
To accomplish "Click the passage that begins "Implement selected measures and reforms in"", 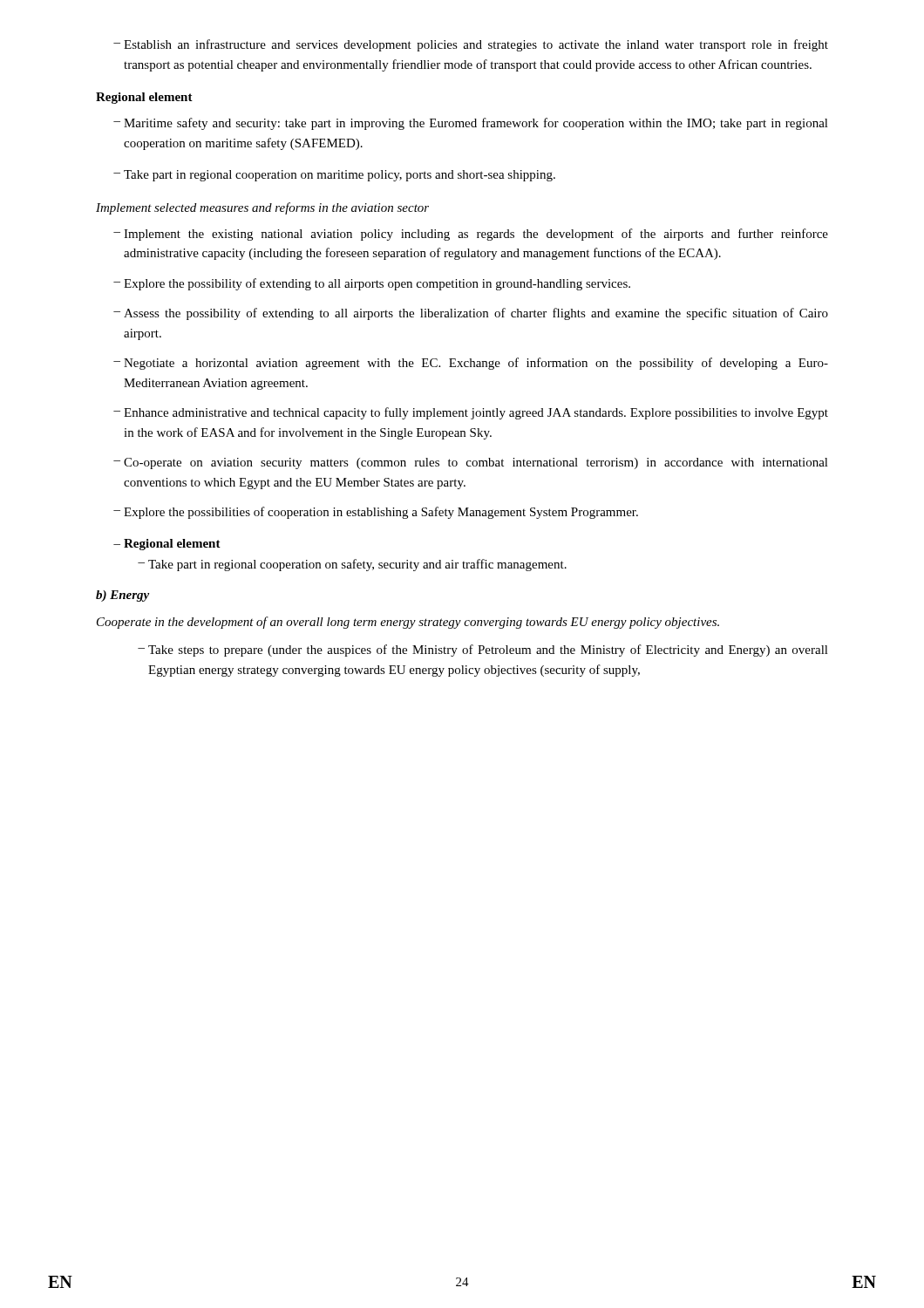I will [262, 208].
